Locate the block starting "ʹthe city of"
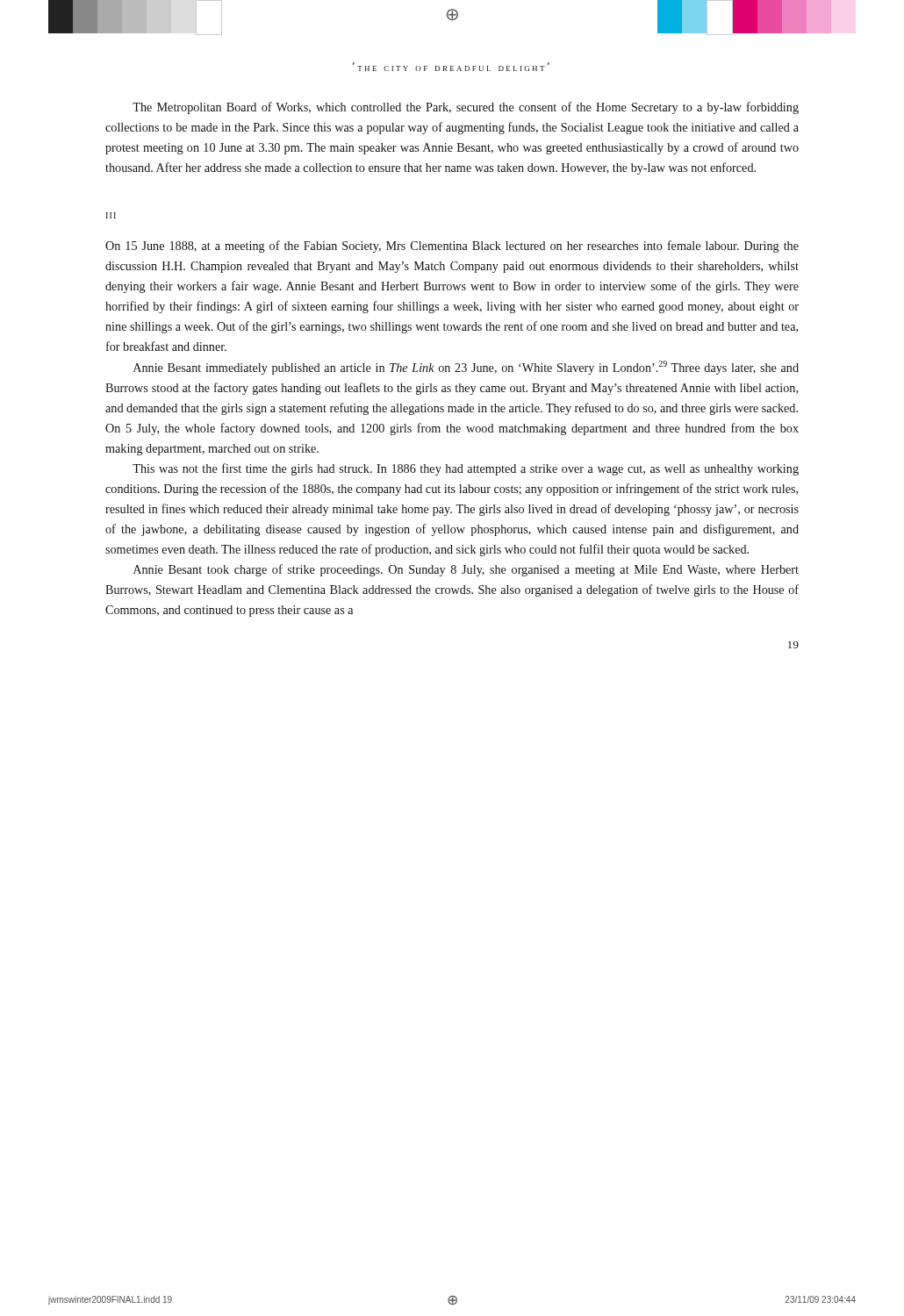 coord(452,67)
